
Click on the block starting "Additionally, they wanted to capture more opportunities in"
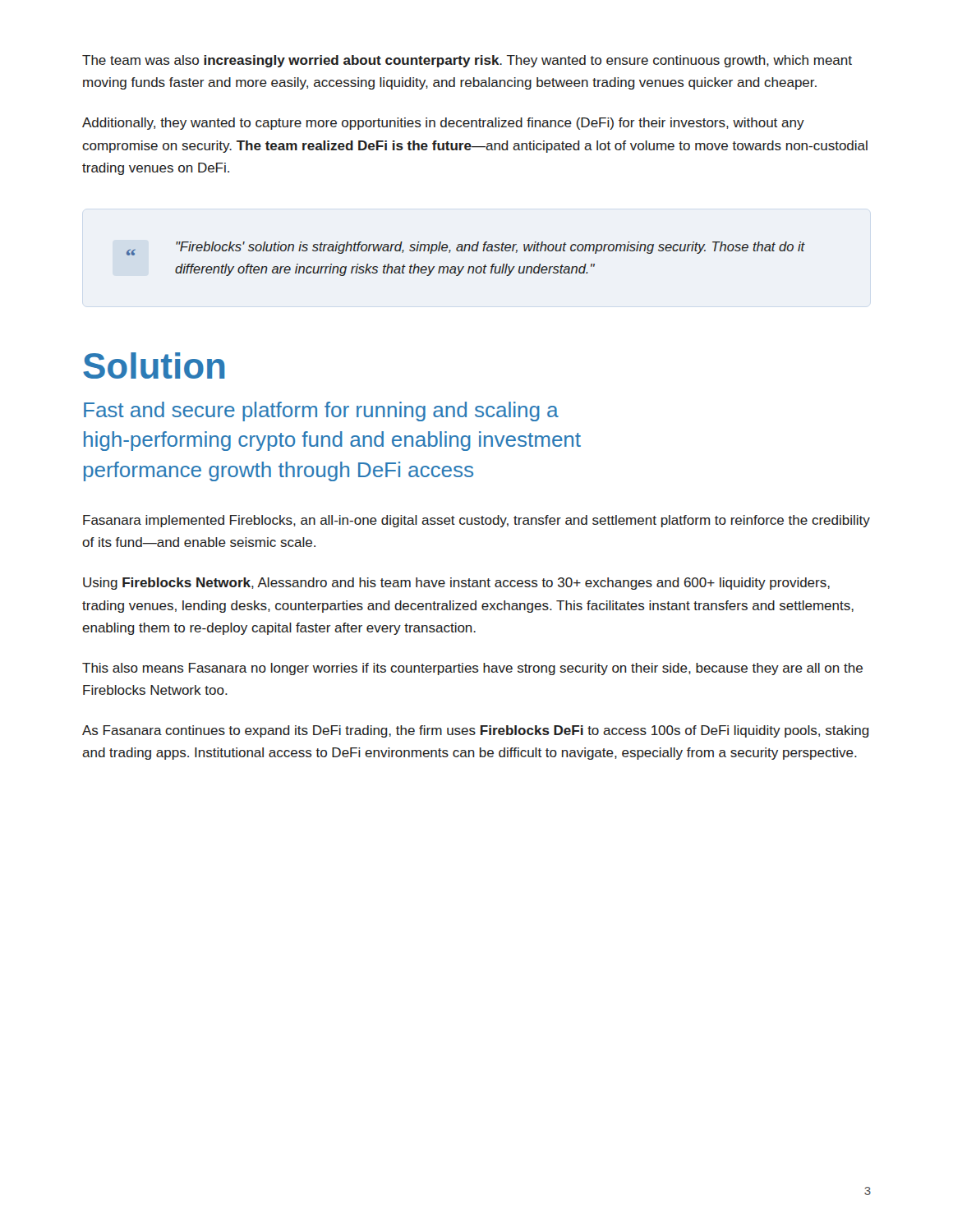pyautogui.click(x=475, y=145)
